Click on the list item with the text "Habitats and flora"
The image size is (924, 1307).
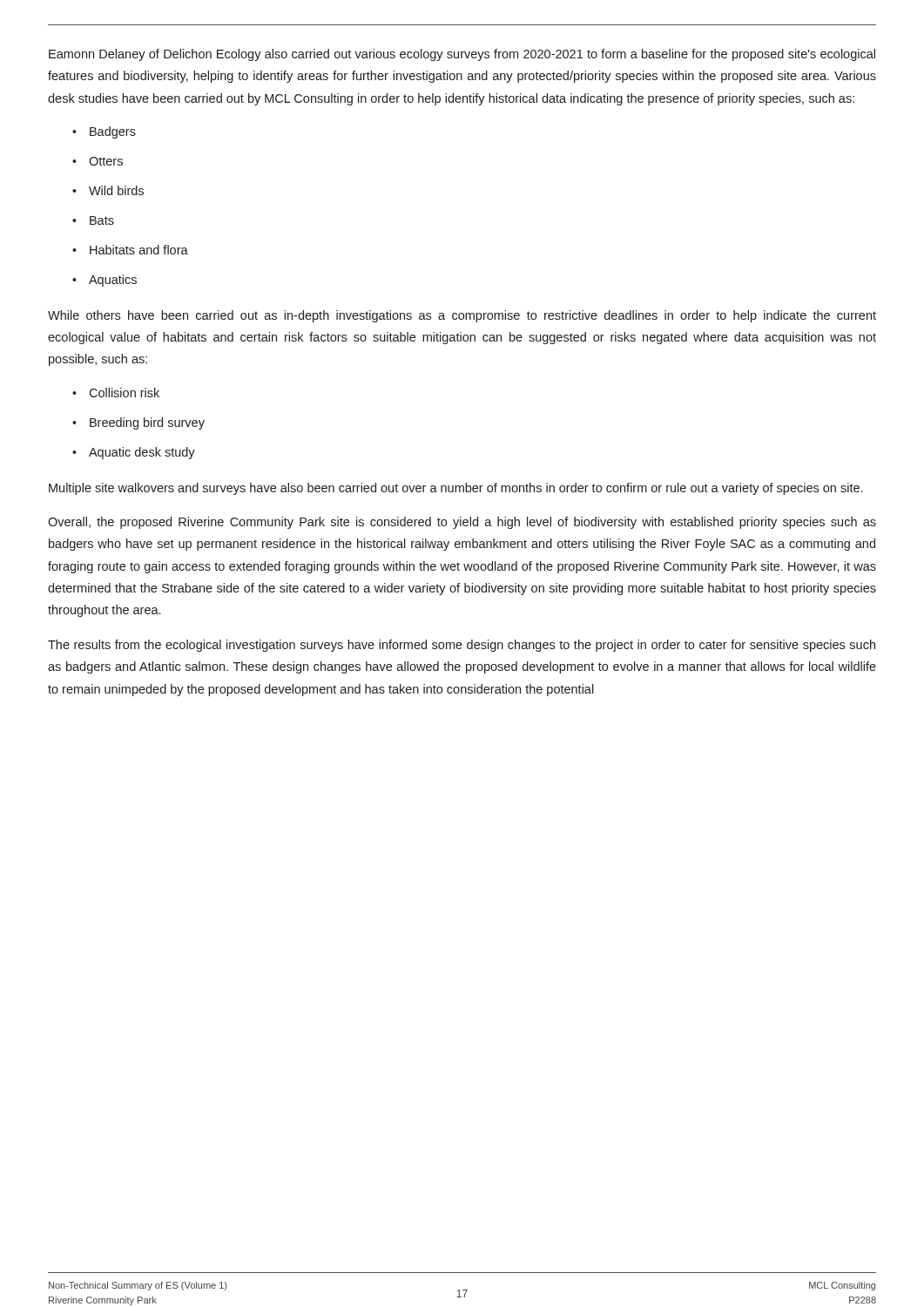click(138, 250)
